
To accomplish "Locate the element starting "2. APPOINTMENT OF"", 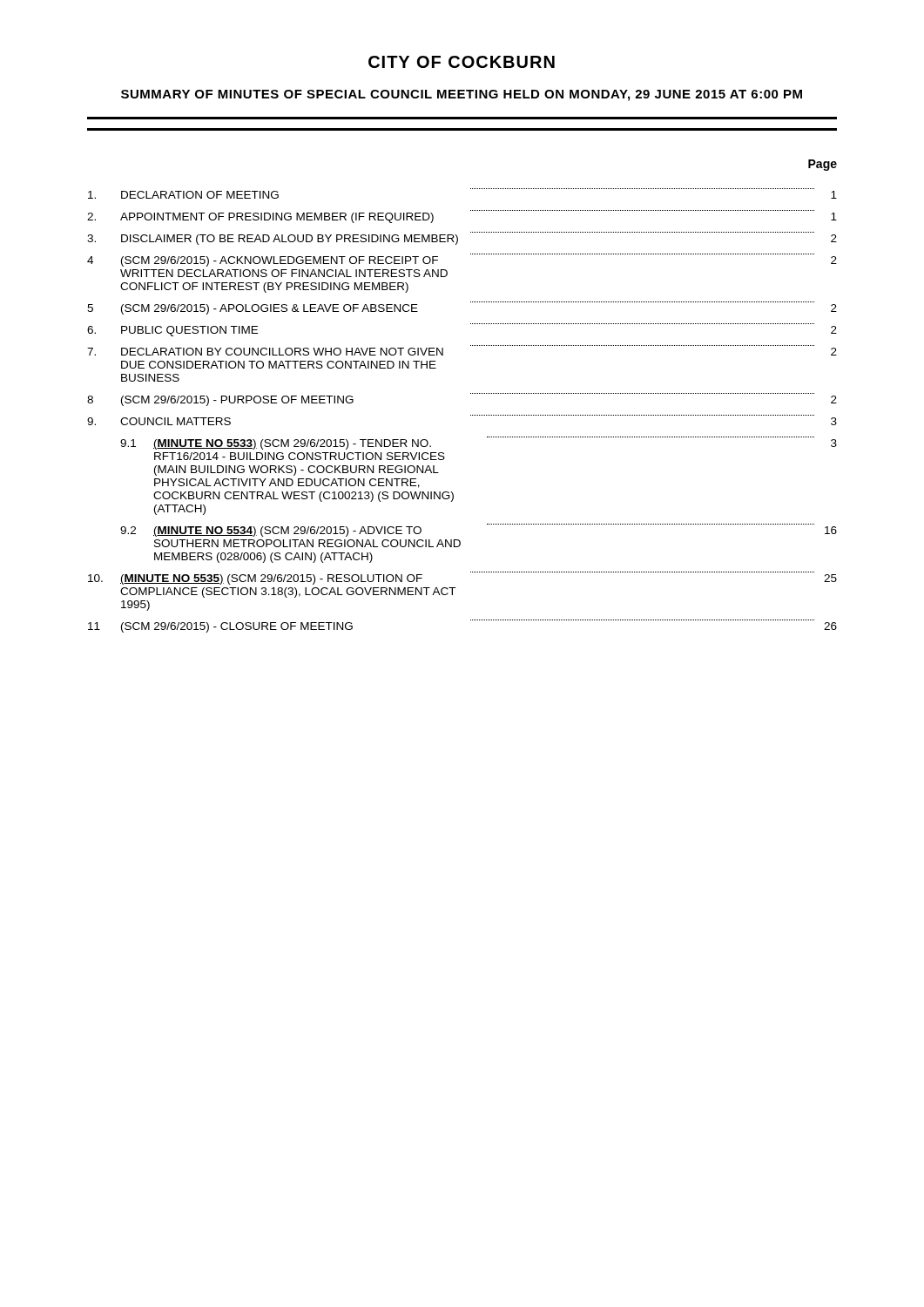I will (462, 217).
